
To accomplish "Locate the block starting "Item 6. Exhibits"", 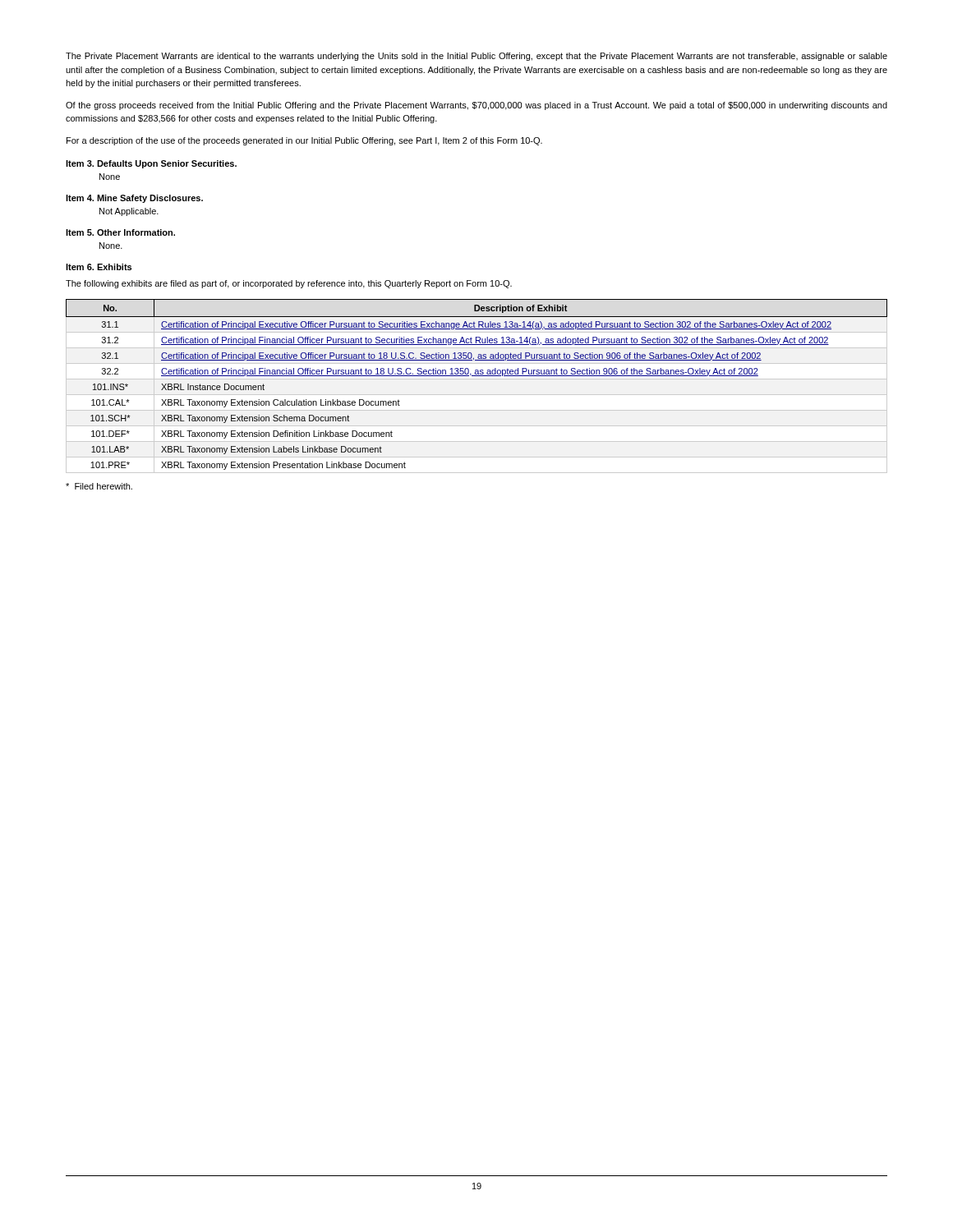I will coord(99,267).
